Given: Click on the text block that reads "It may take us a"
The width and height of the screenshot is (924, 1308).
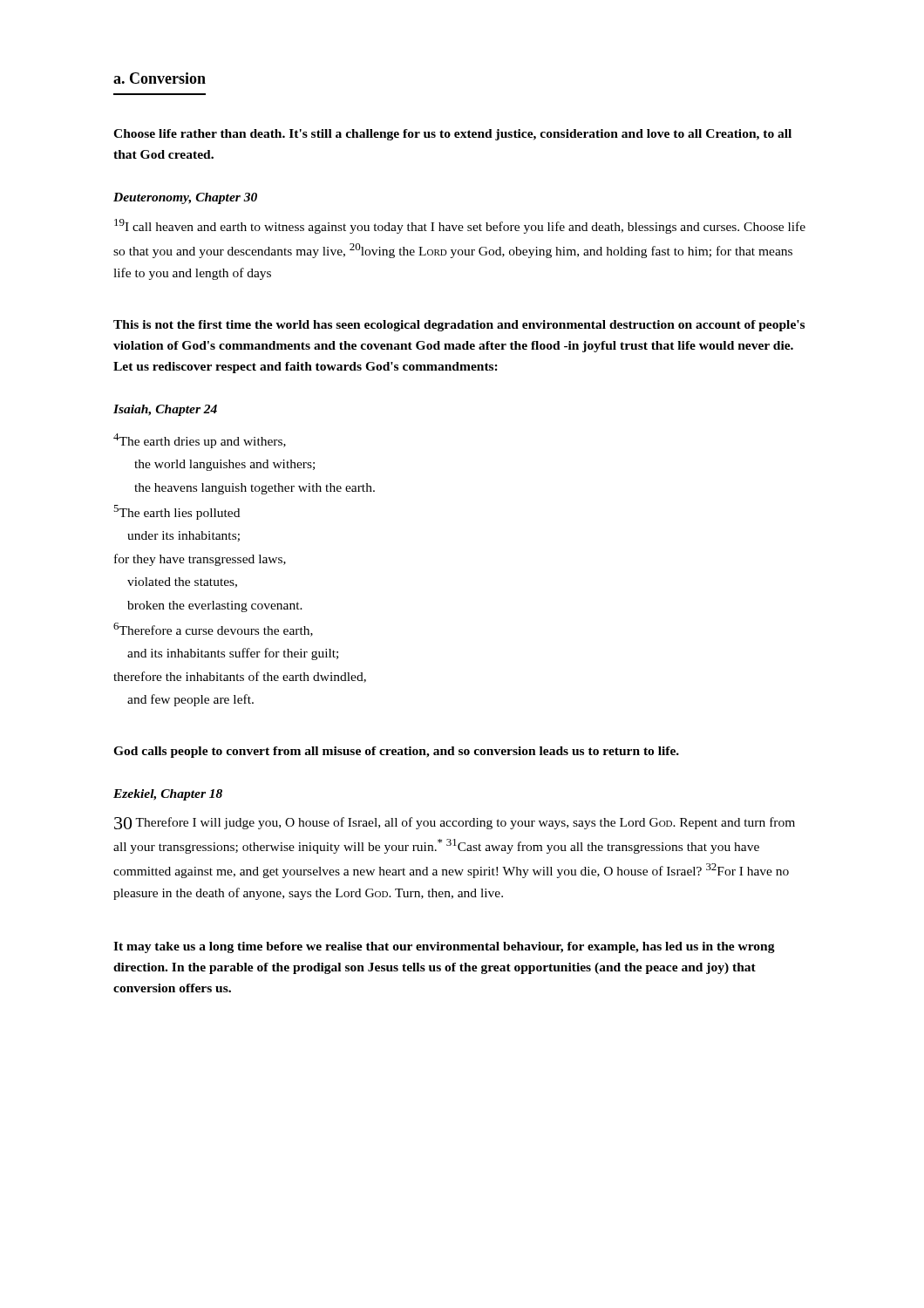Looking at the screenshot, I should [444, 967].
